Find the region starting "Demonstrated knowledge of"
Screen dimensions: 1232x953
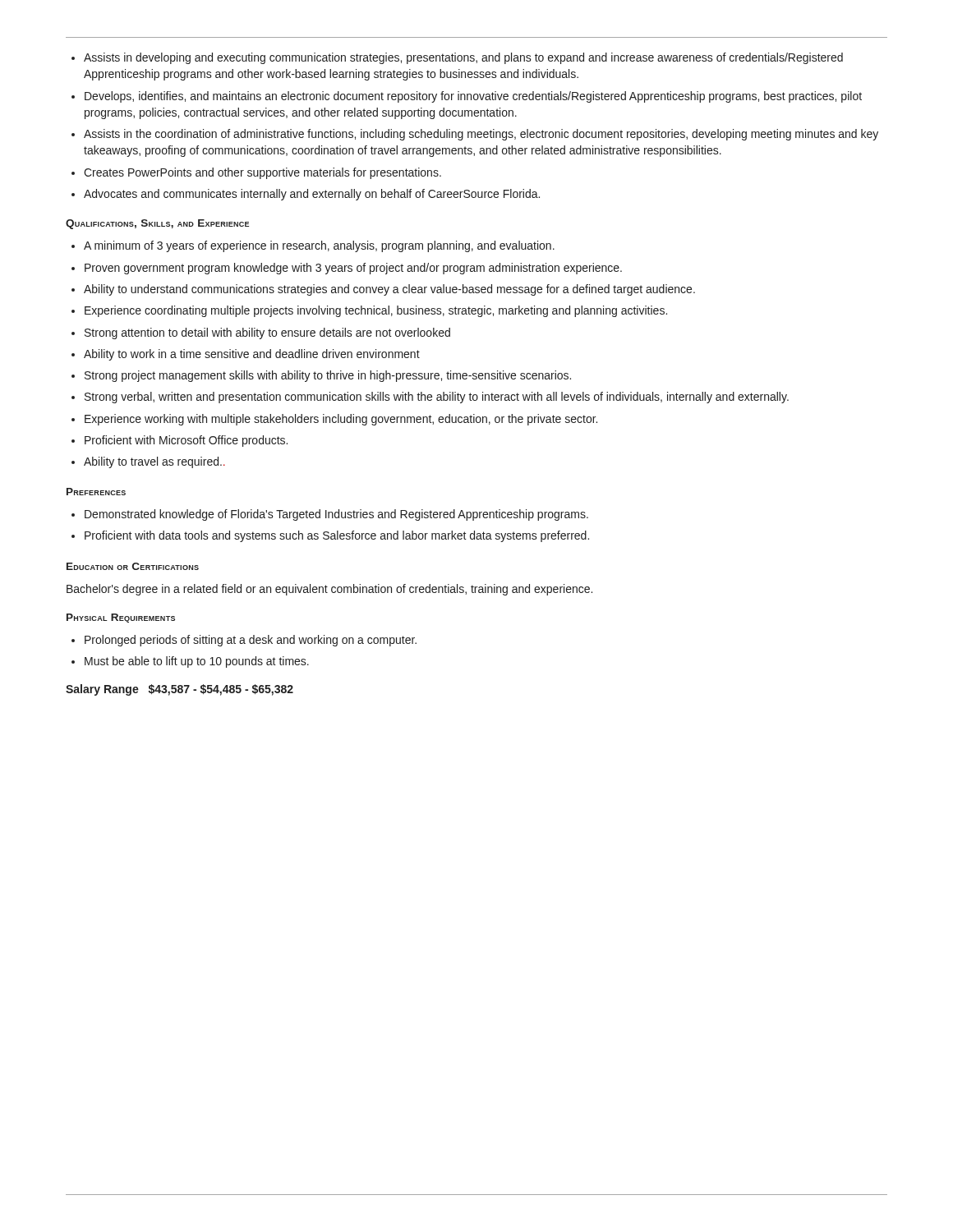pyautogui.click(x=486, y=514)
